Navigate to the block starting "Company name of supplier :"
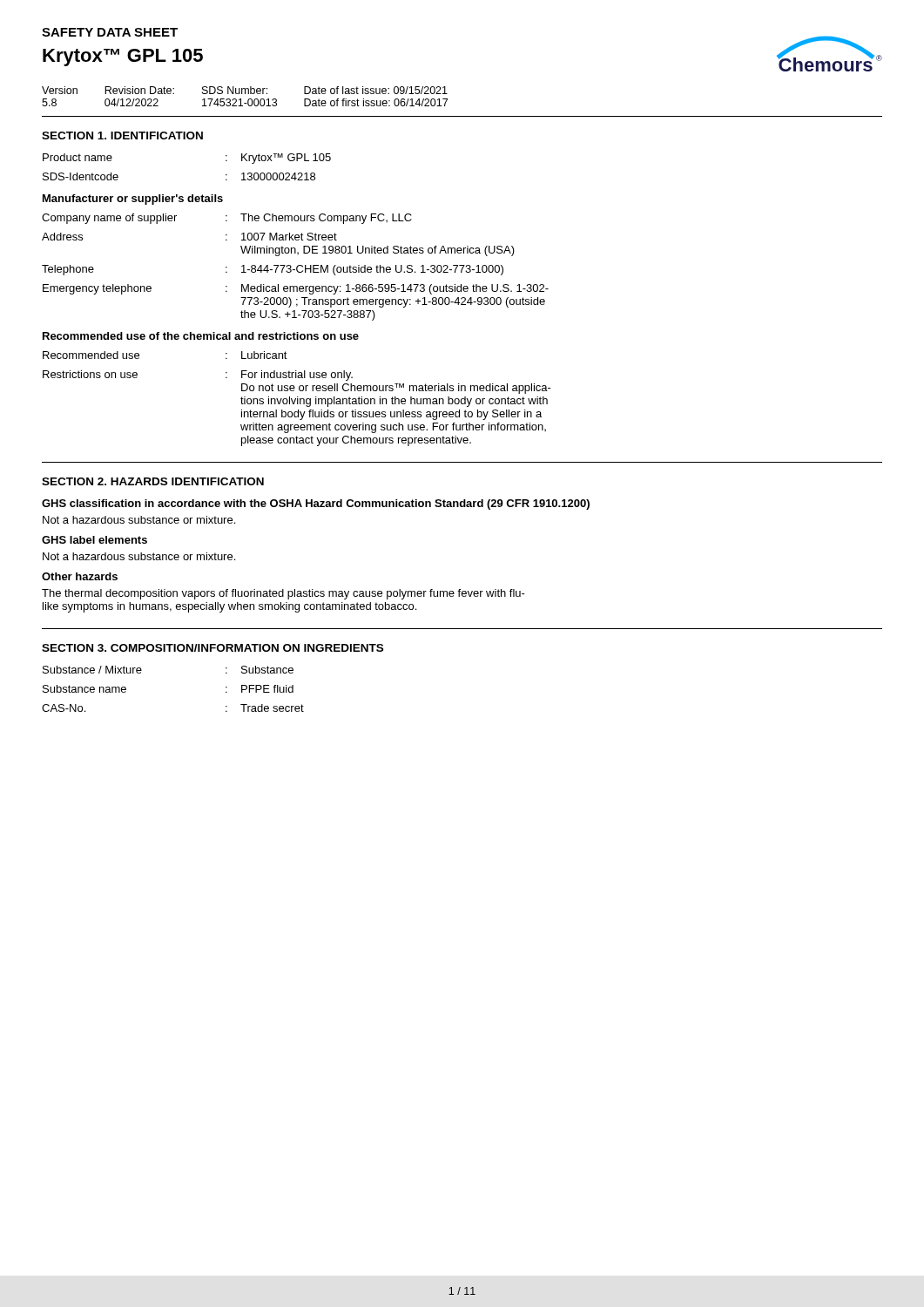Screen dimensions: 1307x924 pyautogui.click(x=227, y=219)
